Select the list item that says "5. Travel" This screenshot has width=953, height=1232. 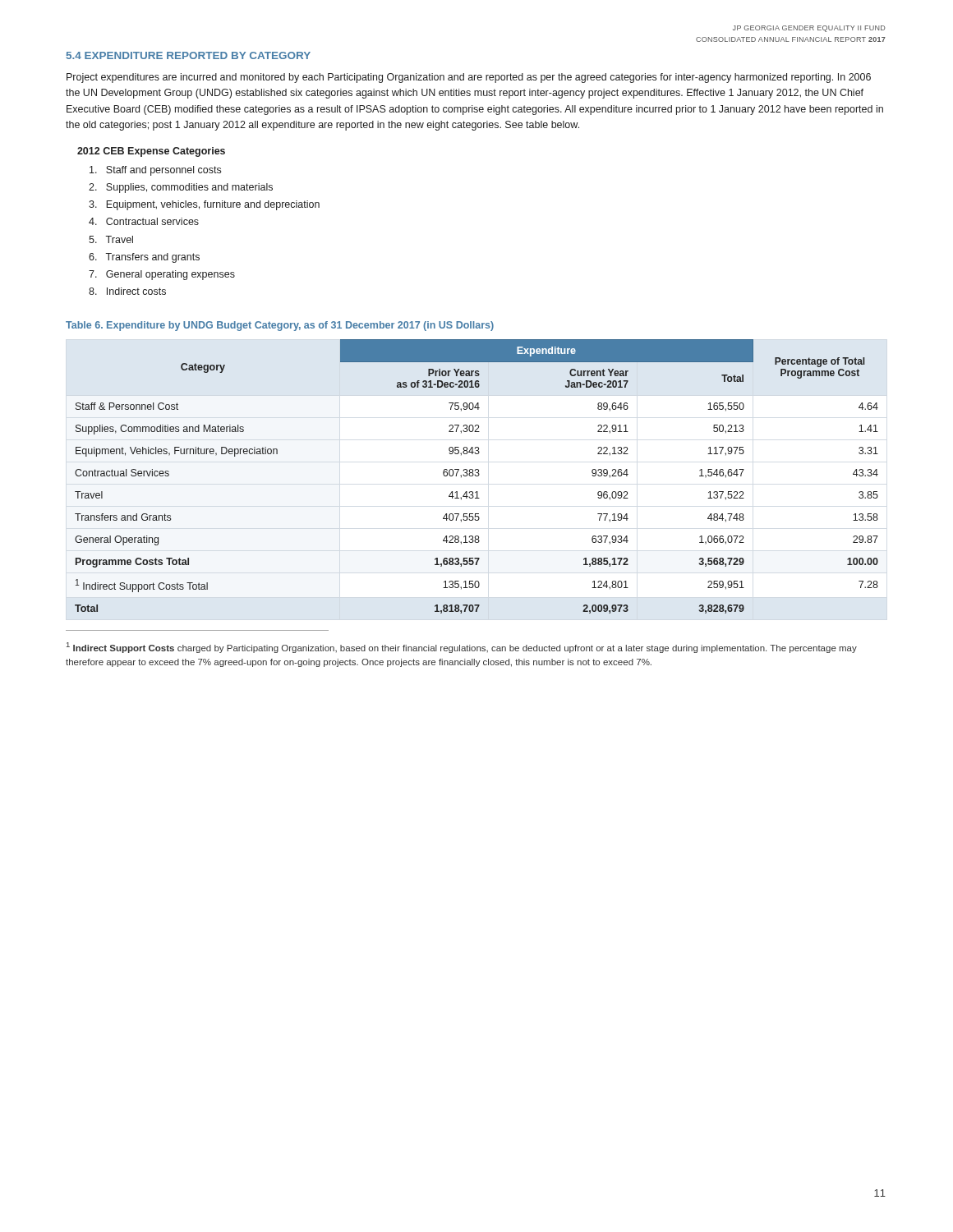[x=111, y=239]
